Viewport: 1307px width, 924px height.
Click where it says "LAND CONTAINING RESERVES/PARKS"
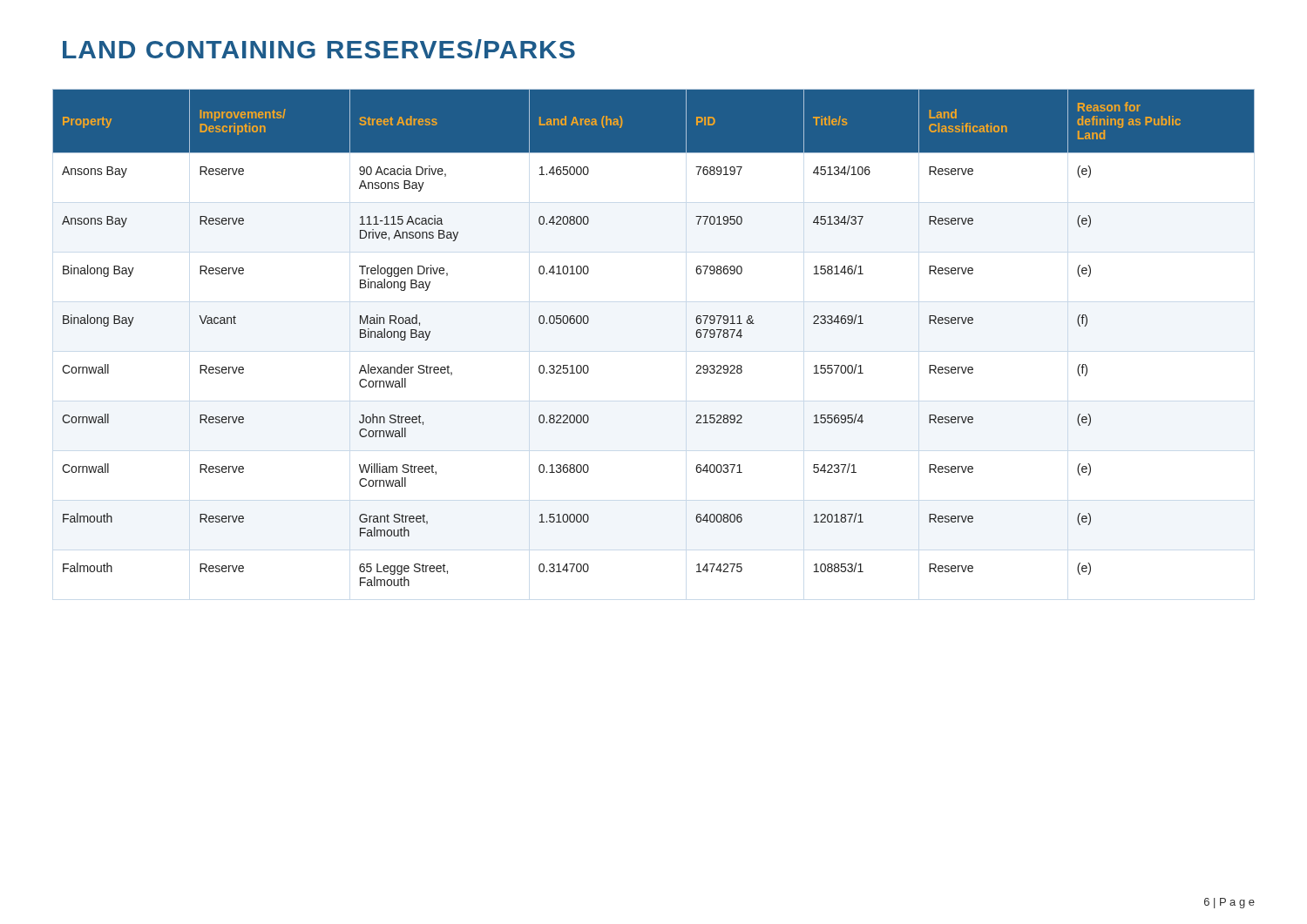319,49
